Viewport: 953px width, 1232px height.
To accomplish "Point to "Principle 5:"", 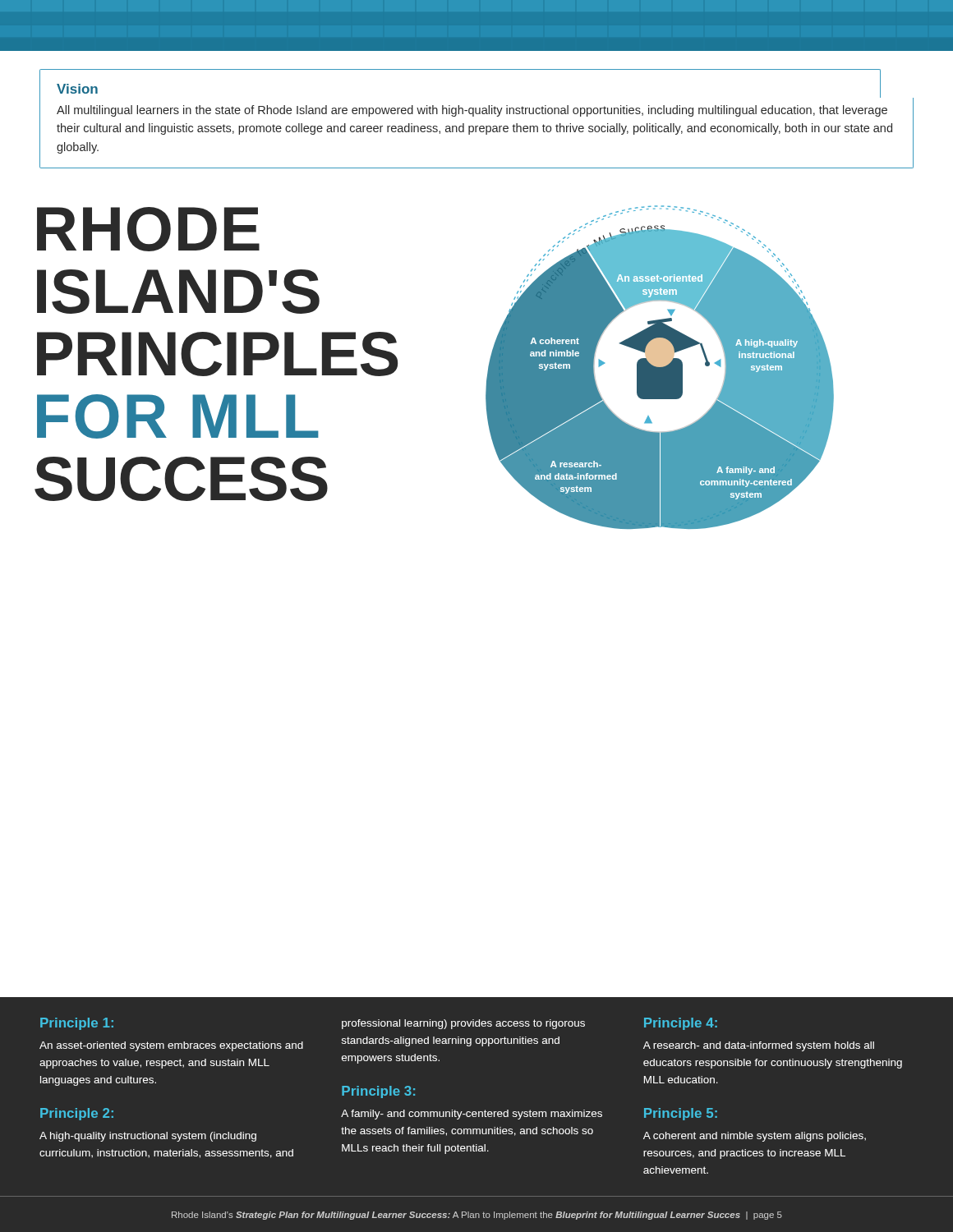I will tap(681, 1114).
